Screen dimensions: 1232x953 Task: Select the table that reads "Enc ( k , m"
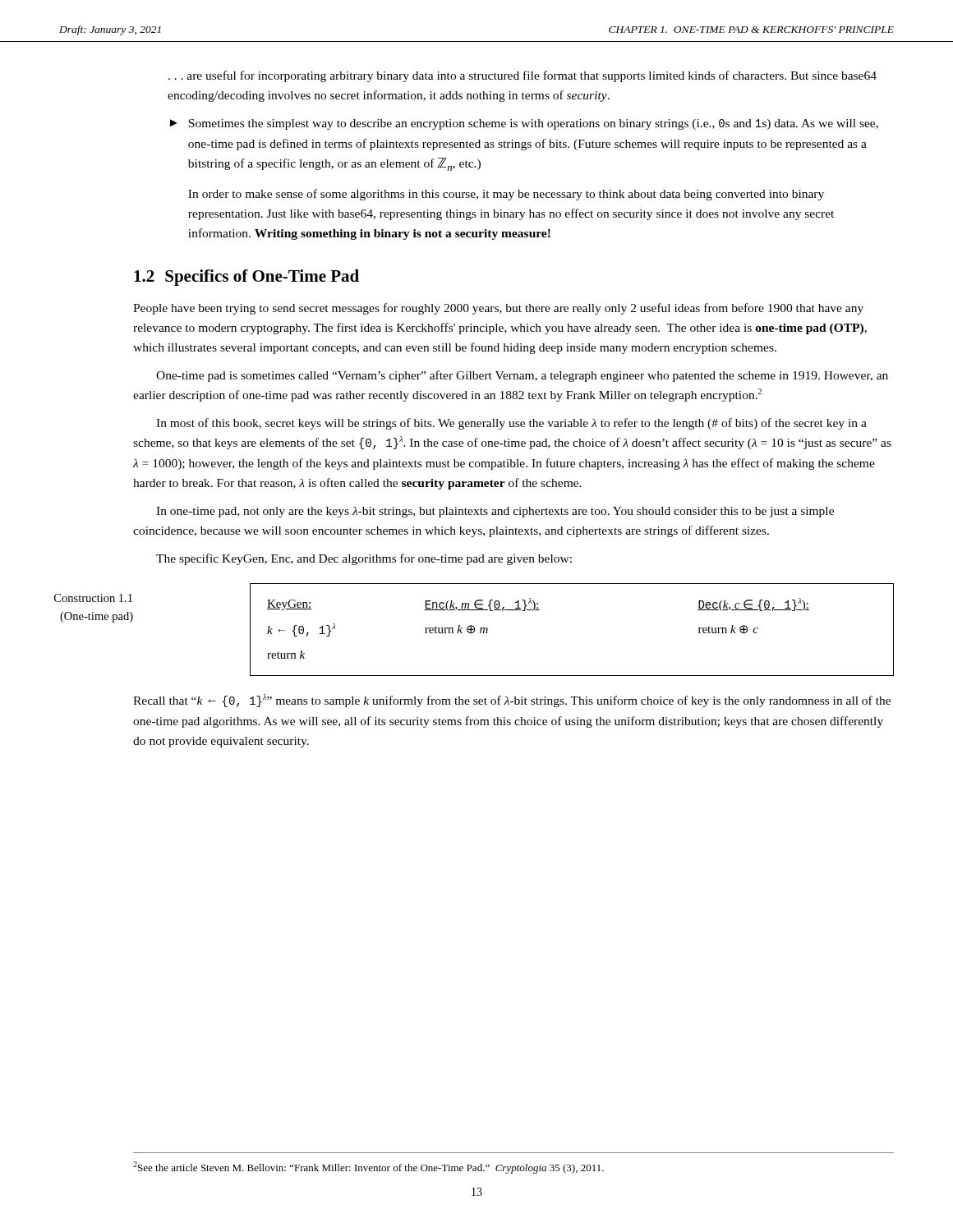coord(572,630)
